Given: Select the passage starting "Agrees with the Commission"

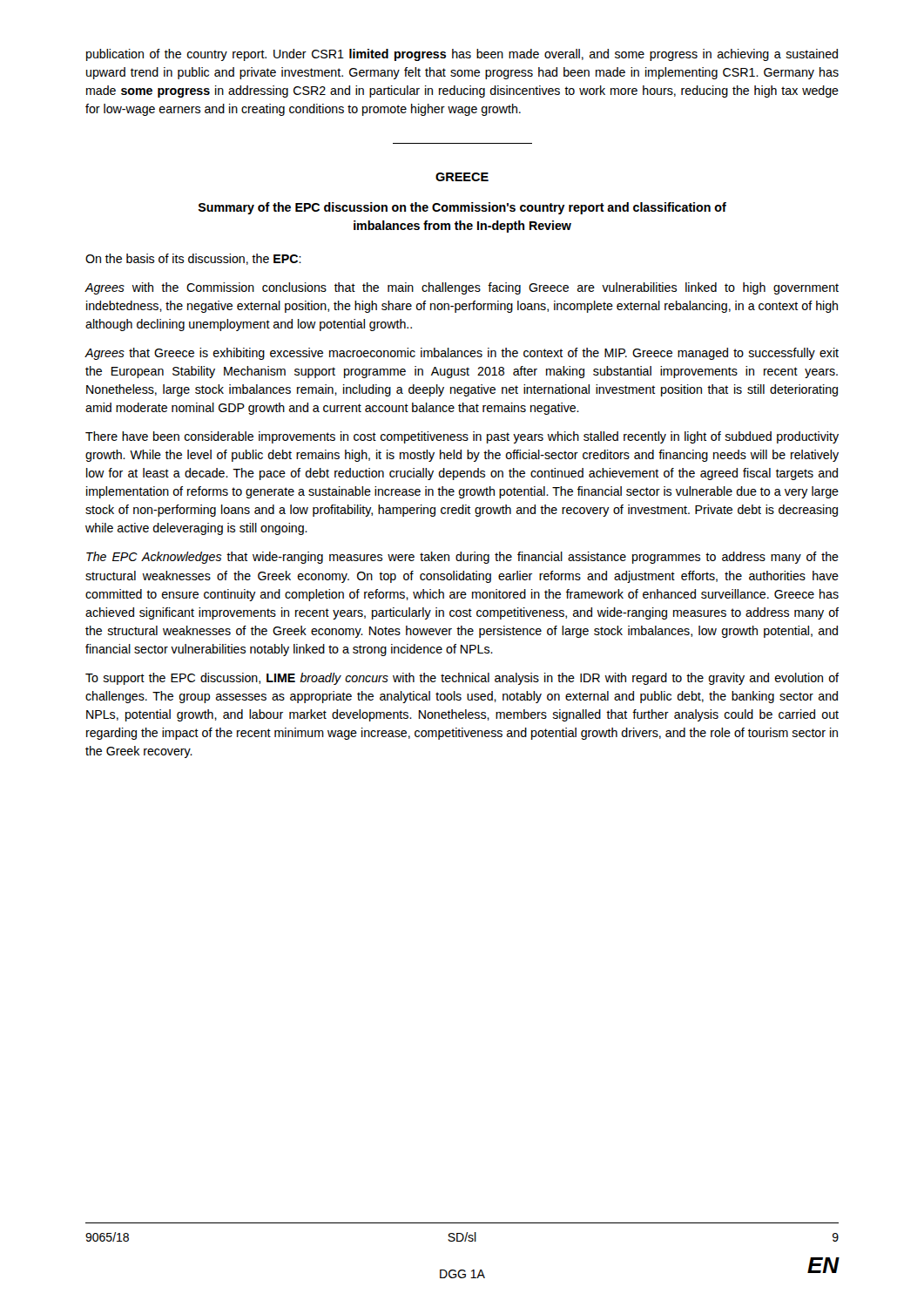Looking at the screenshot, I should pos(462,306).
